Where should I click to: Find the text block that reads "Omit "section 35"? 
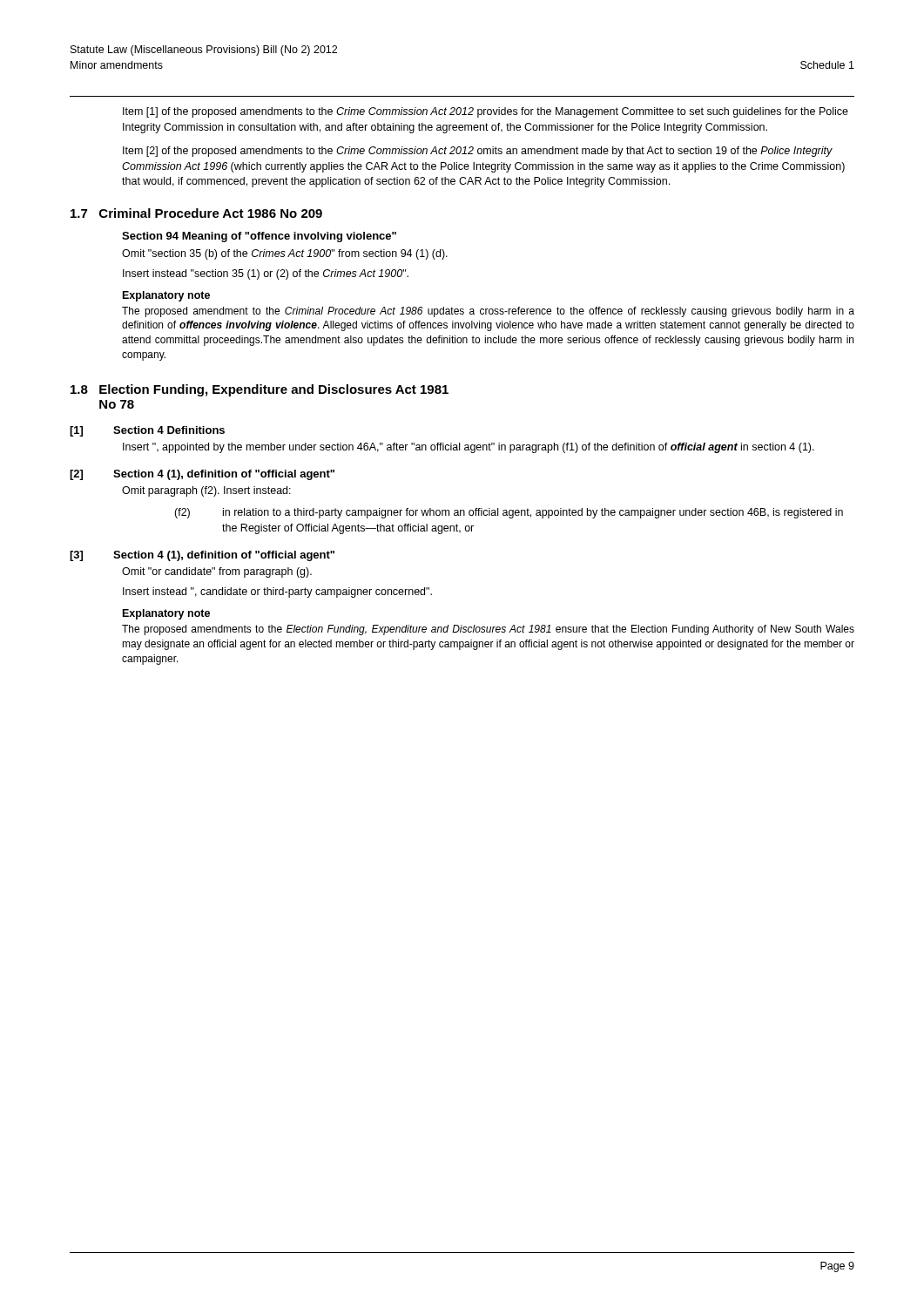coord(285,253)
